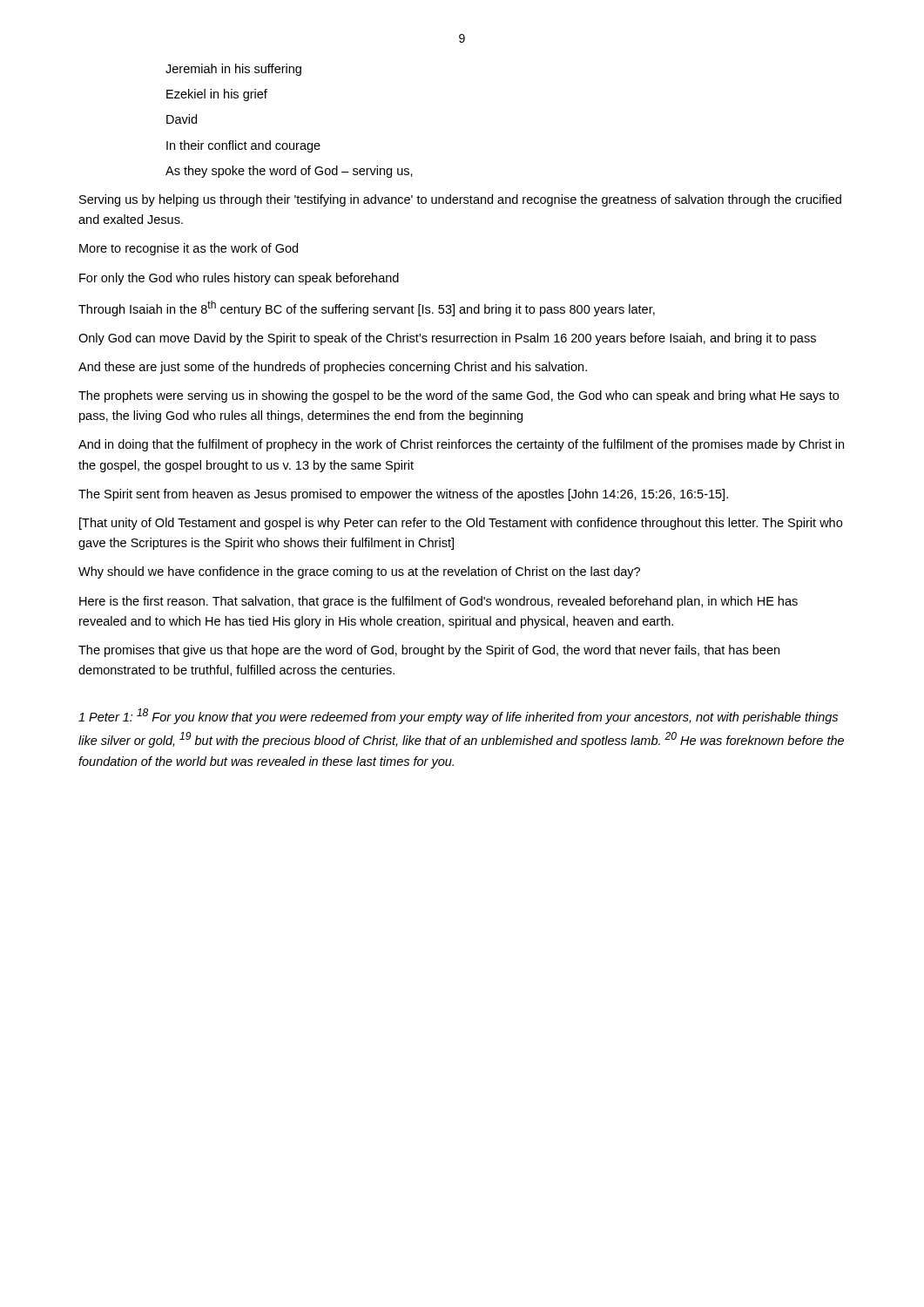Select the text block with the text "The prophets were serving us in showing"
Image resolution: width=924 pixels, height=1307 pixels.
click(x=459, y=406)
